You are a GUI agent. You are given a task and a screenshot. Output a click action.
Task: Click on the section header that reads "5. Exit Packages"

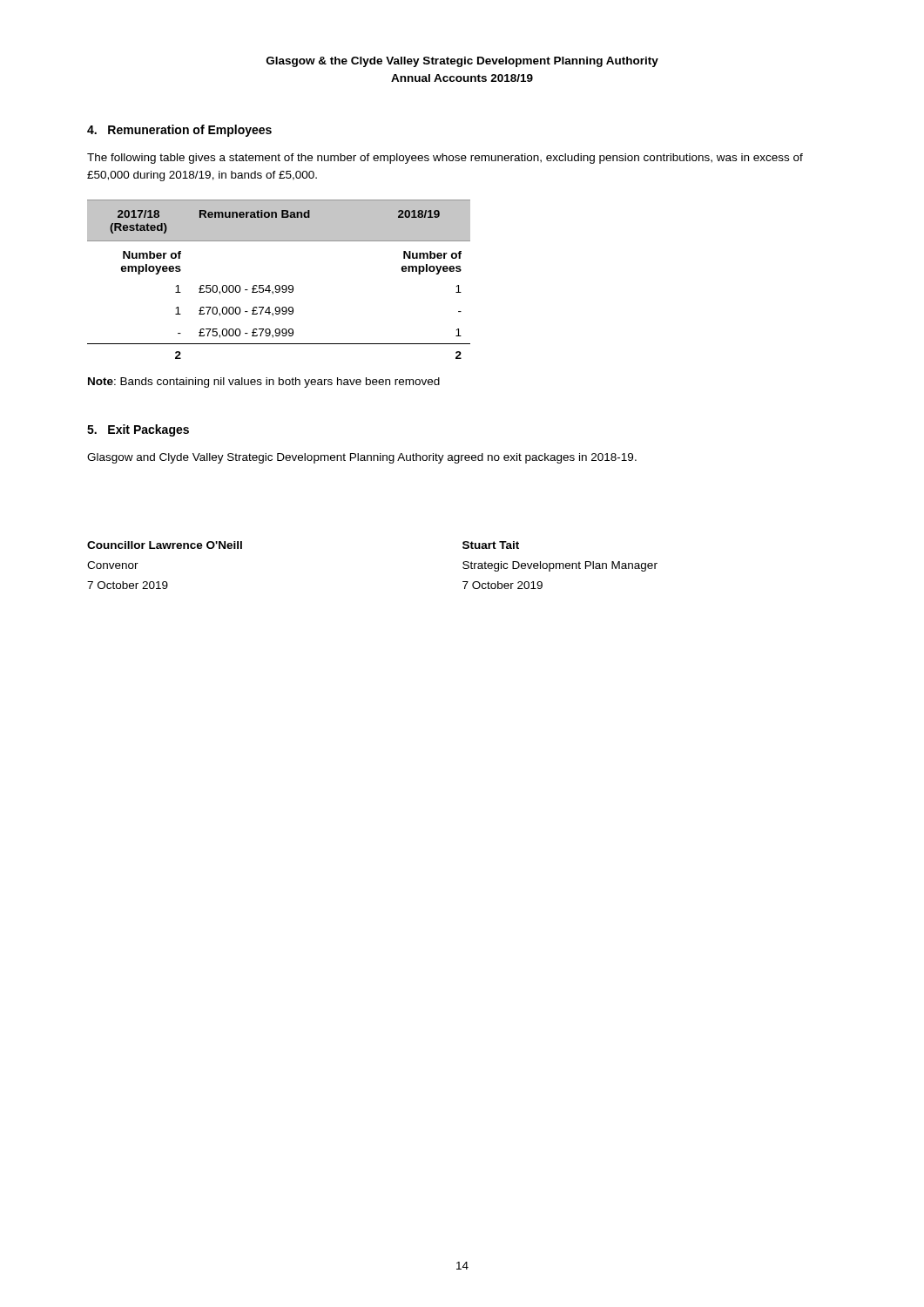tap(138, 430)
